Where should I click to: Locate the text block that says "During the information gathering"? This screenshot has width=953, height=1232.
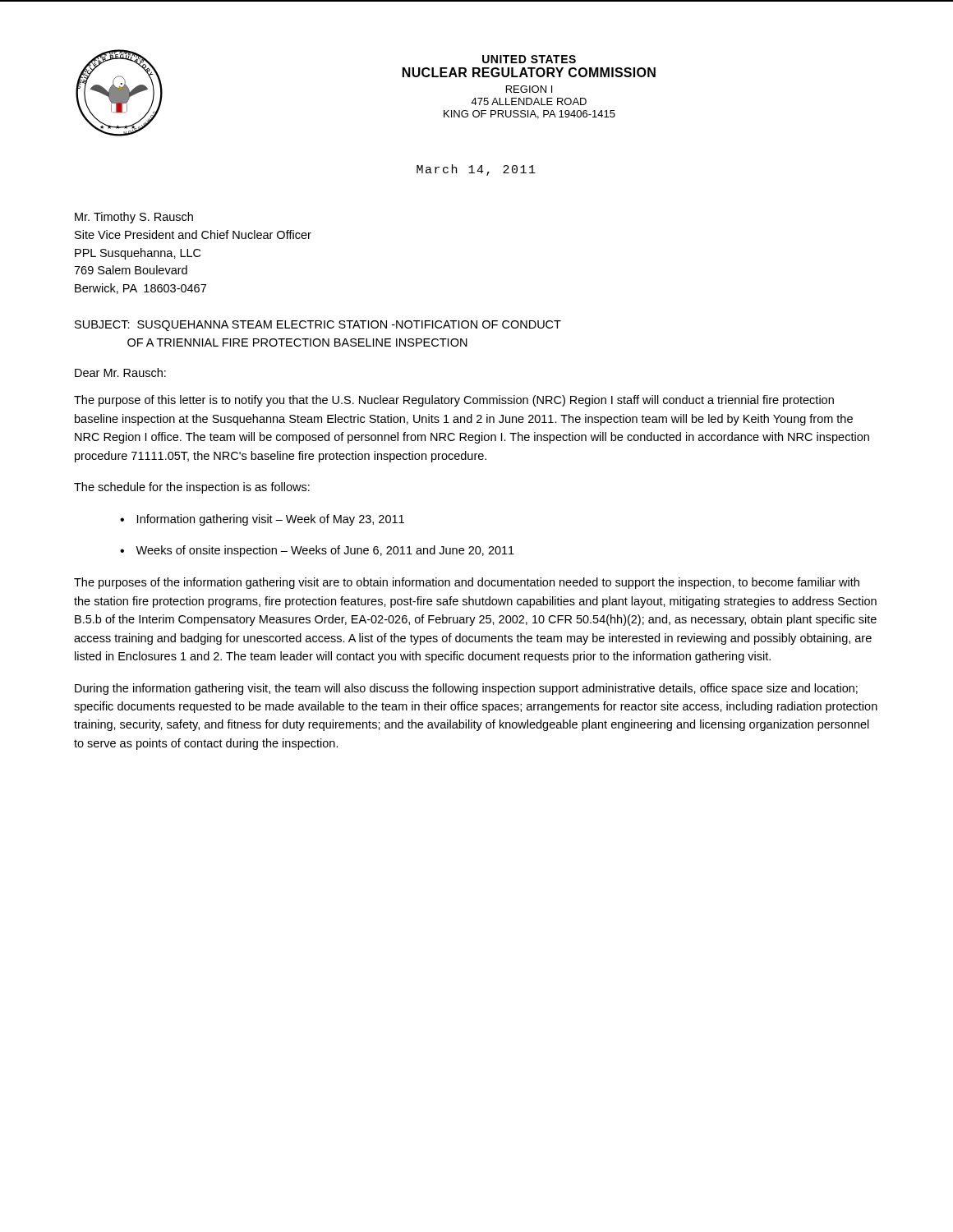476,716
